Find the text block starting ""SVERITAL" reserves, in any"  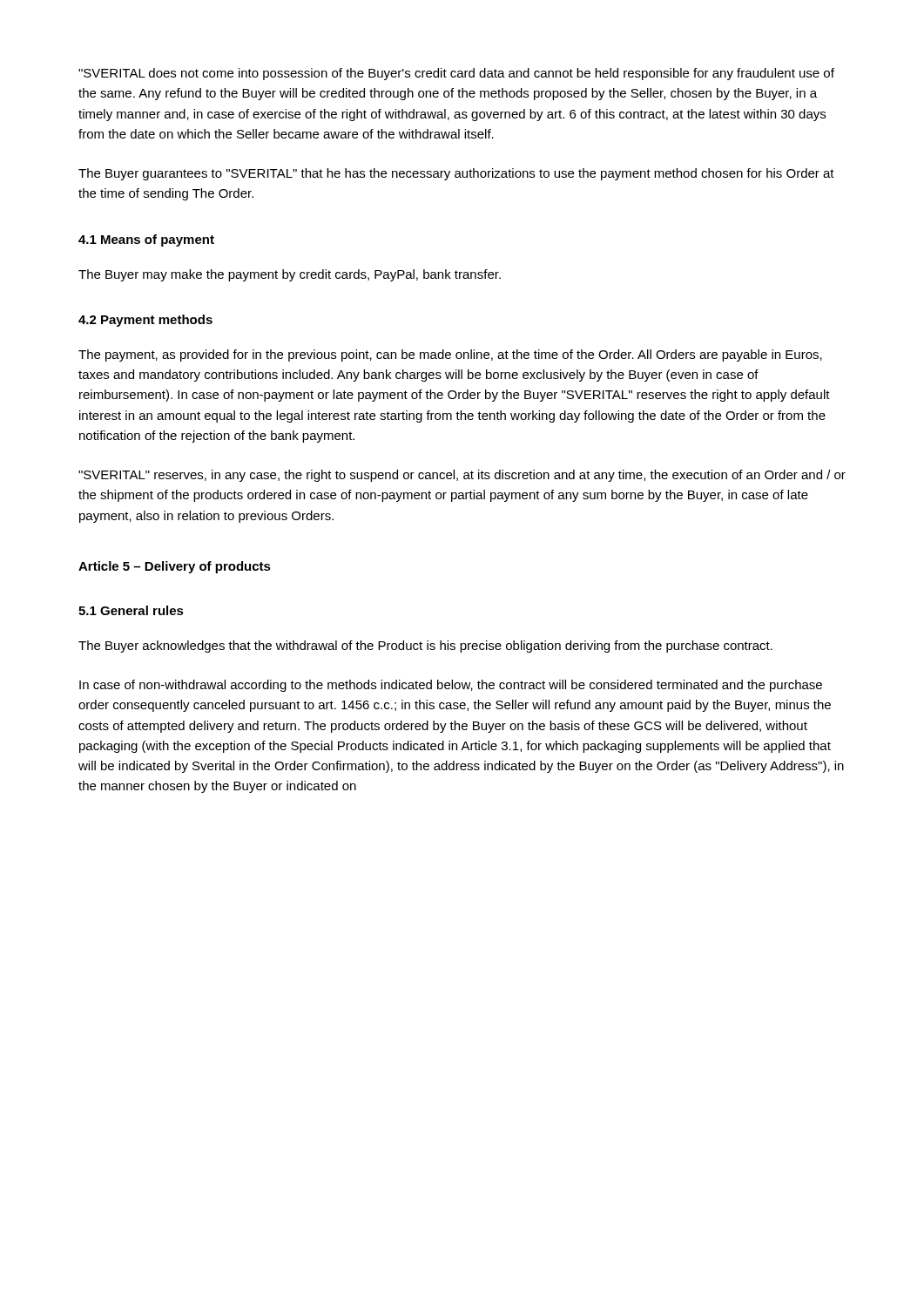tap(462, 495)
